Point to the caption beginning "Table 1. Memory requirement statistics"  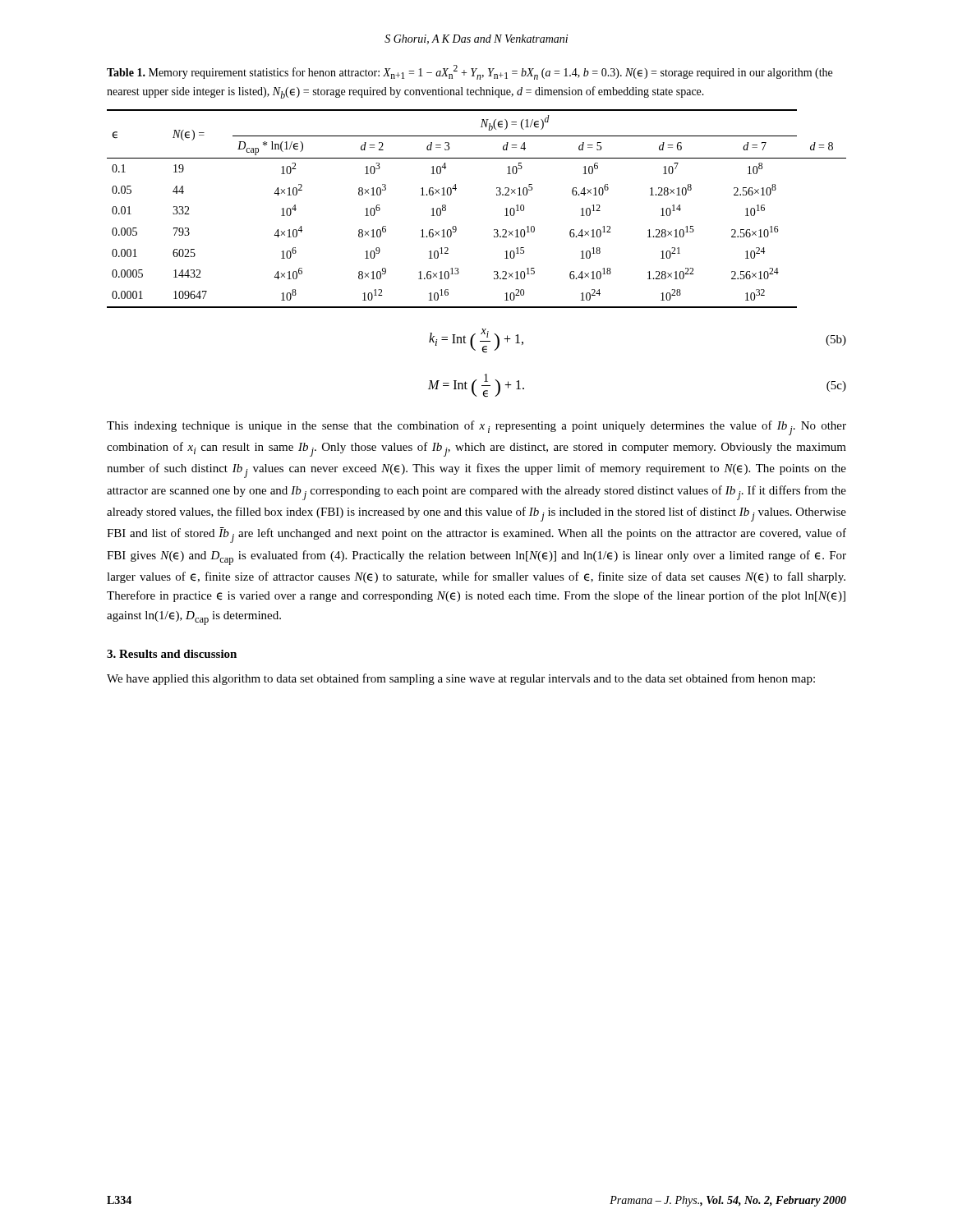(470, 82)
